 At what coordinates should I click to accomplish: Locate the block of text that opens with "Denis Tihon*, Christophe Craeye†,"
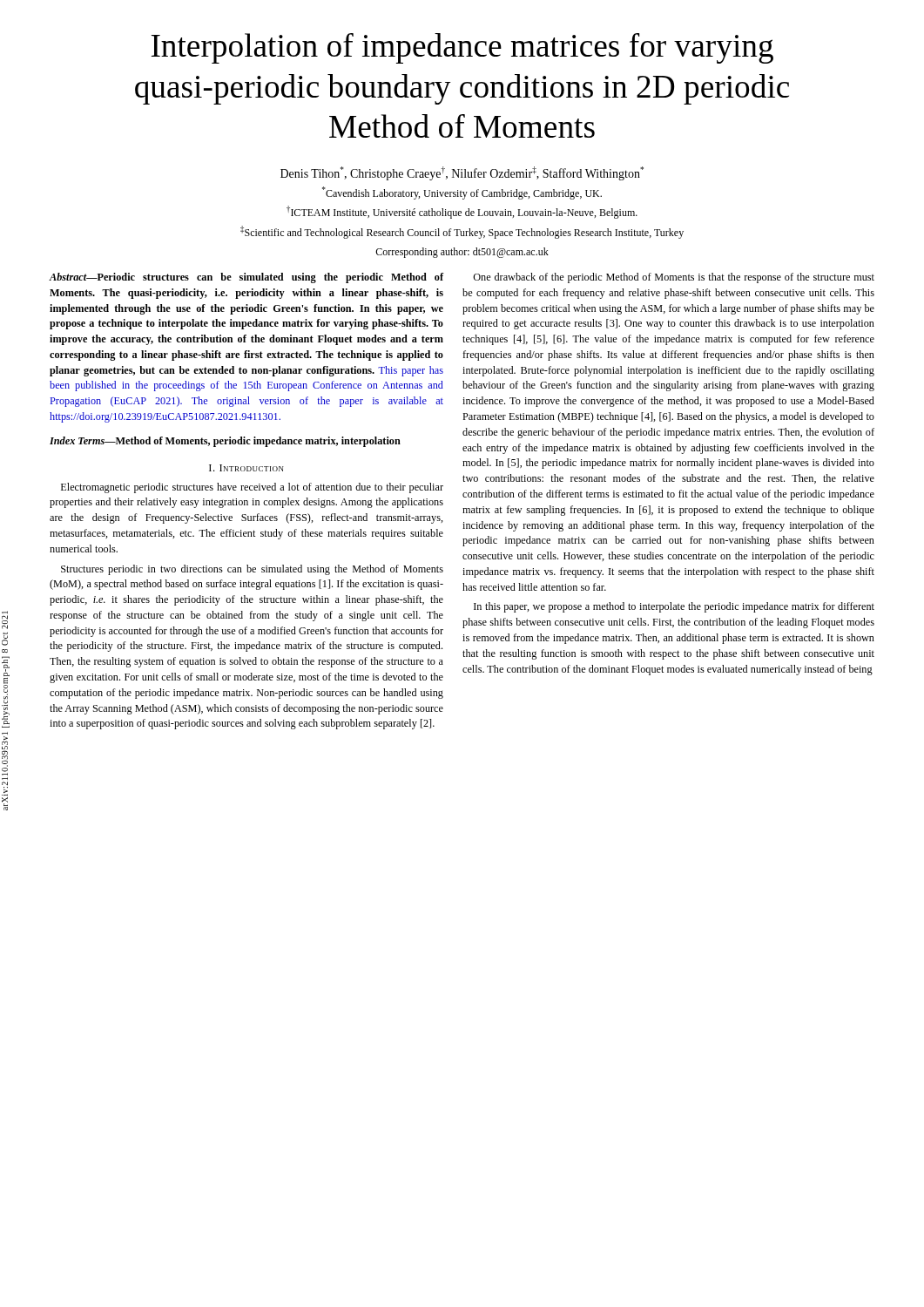[x=462, y=212]
